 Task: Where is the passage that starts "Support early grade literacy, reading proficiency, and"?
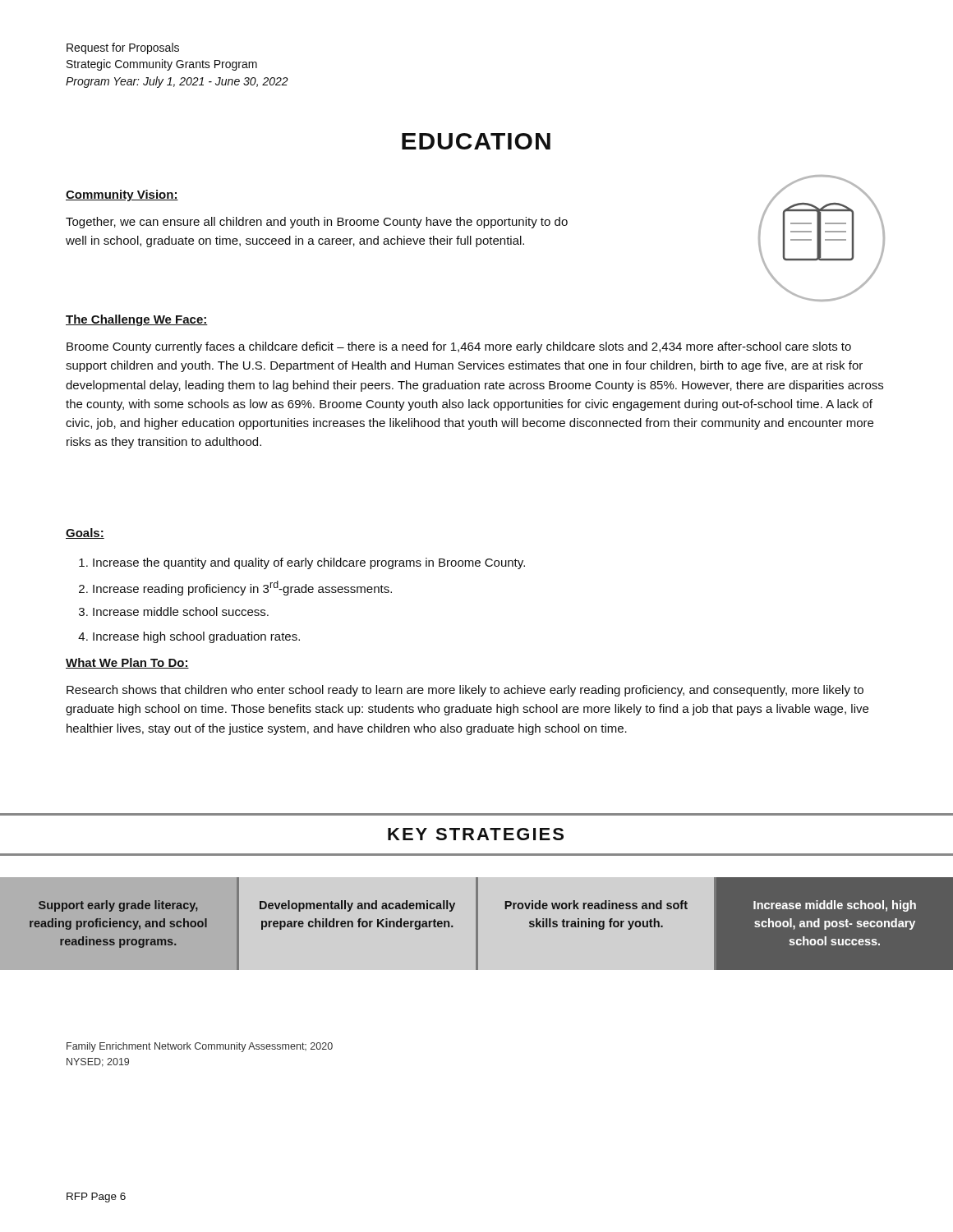click(x=118, y=923)
